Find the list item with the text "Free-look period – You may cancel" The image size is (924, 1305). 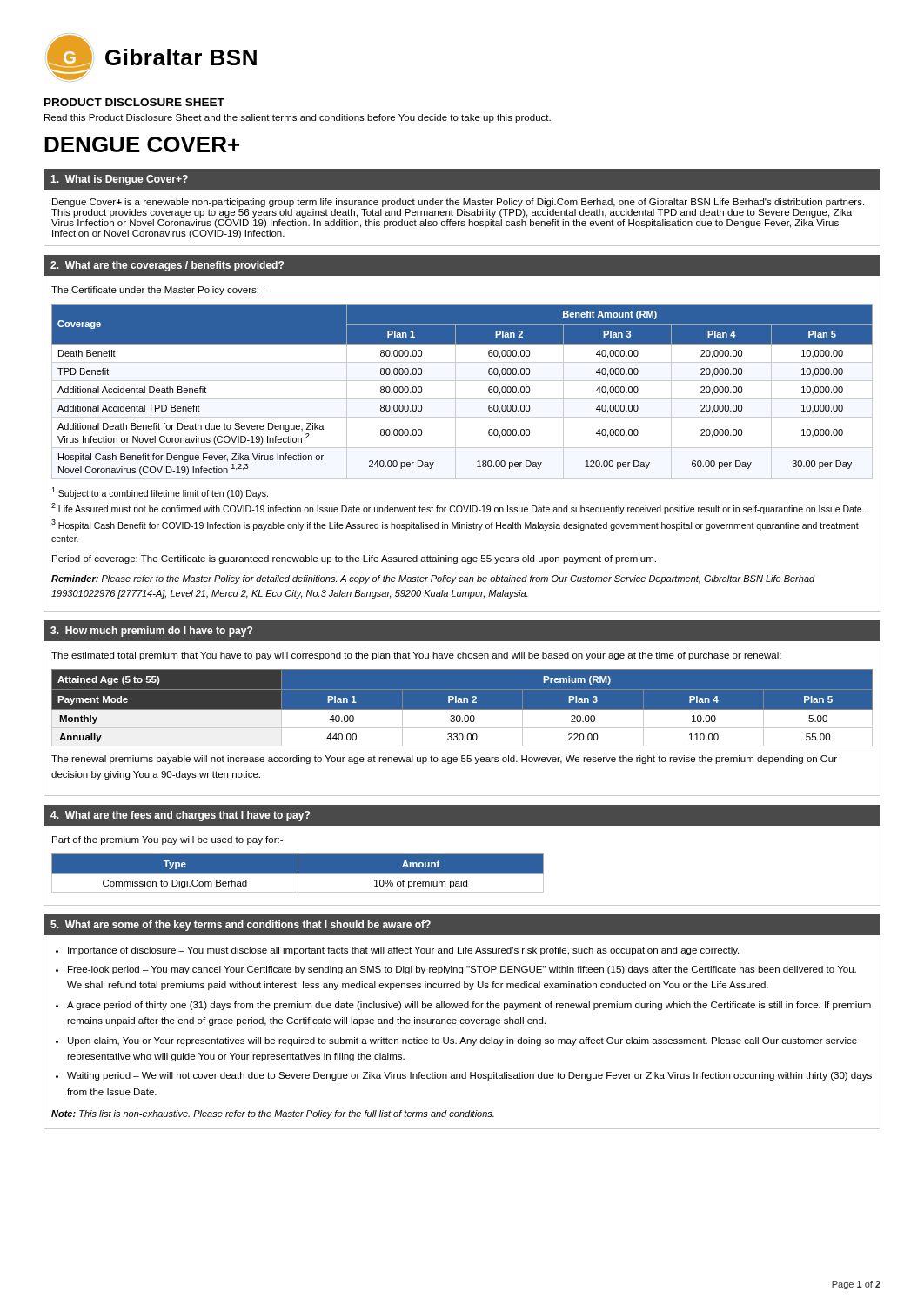[462, 977]
